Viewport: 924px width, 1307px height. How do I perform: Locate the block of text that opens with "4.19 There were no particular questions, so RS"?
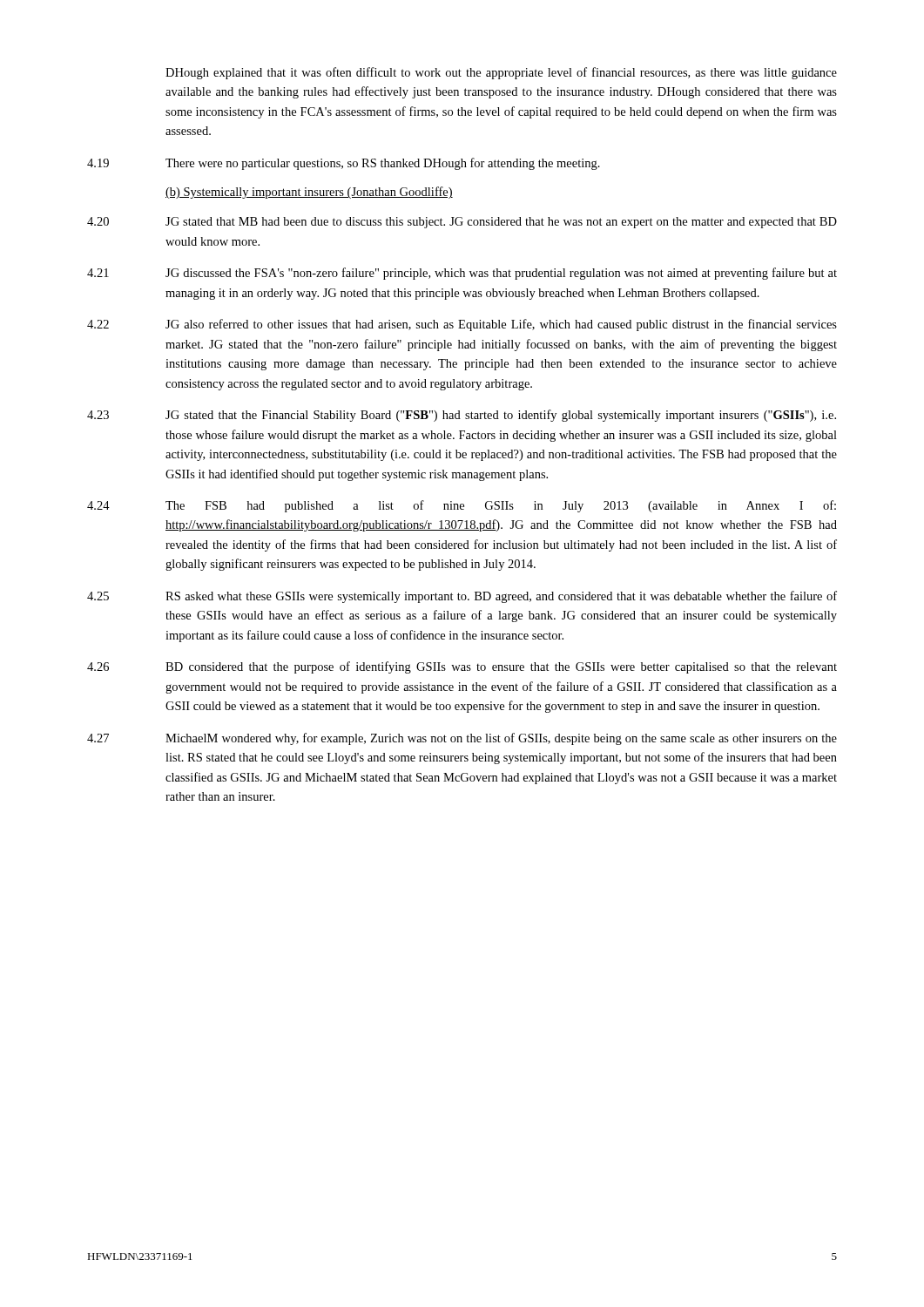click(x=462, y=163)
